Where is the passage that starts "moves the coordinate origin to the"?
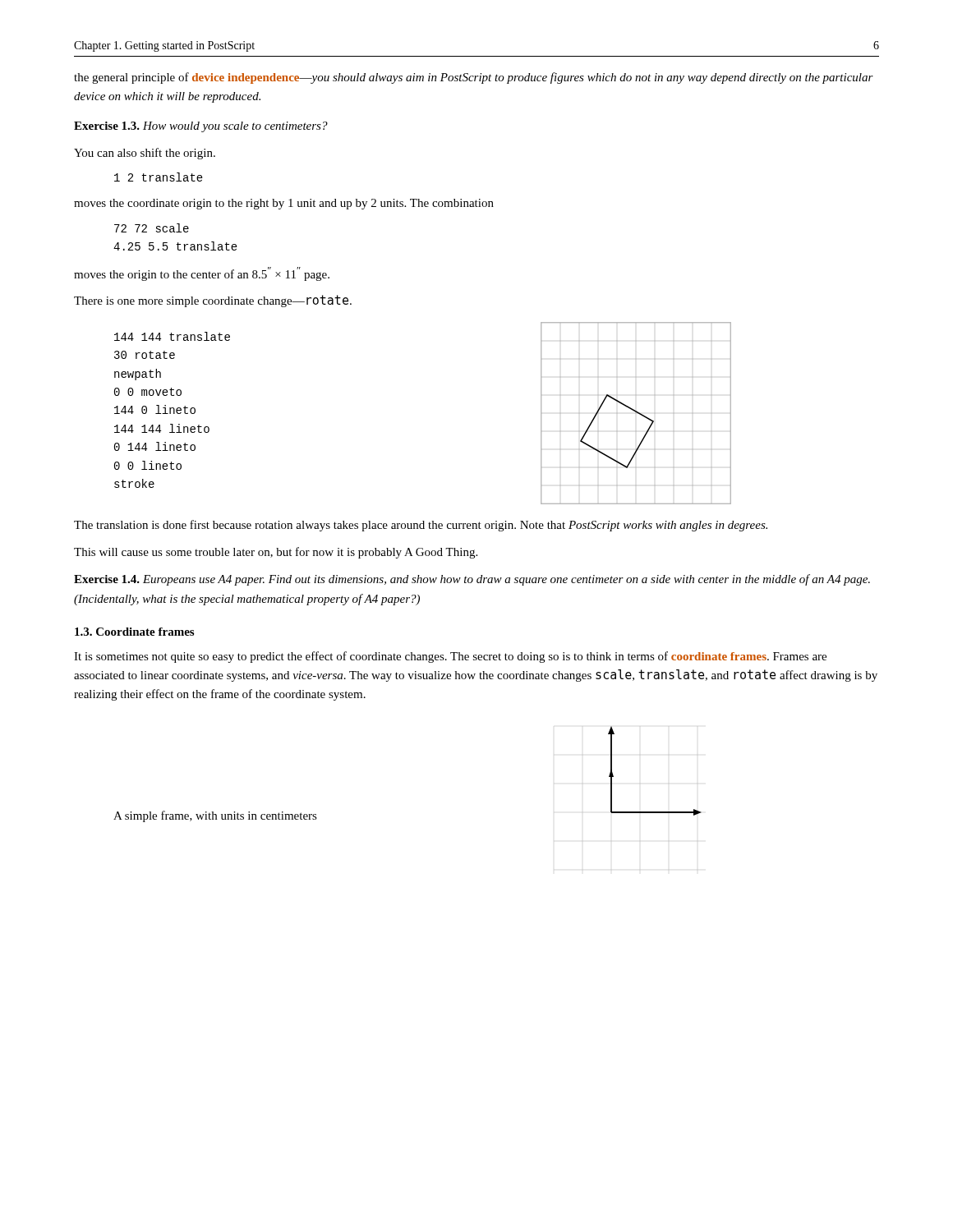 (284, 203)
